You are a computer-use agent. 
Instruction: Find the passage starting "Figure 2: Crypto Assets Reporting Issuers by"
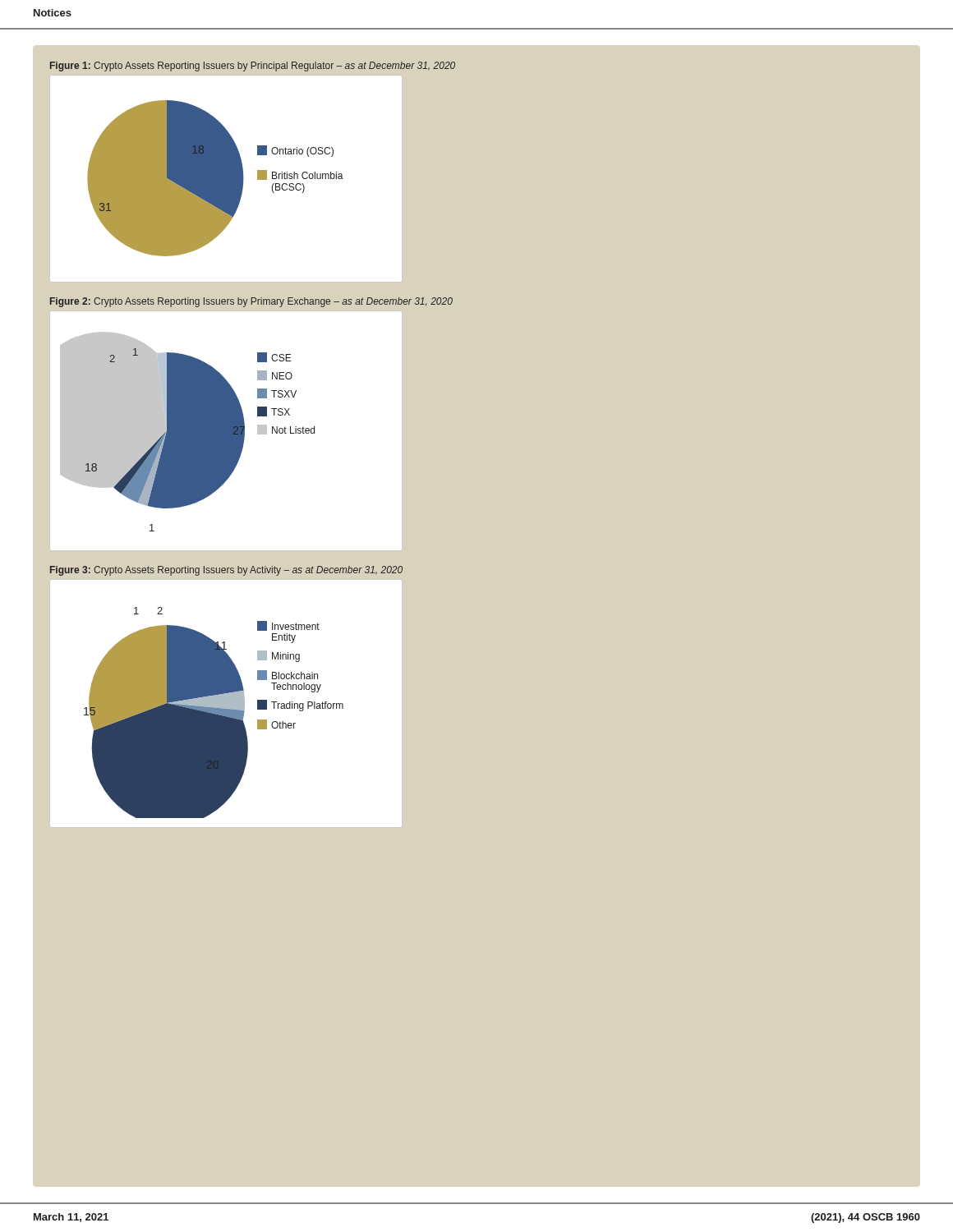pyautogui.click(x=251, y=301)
